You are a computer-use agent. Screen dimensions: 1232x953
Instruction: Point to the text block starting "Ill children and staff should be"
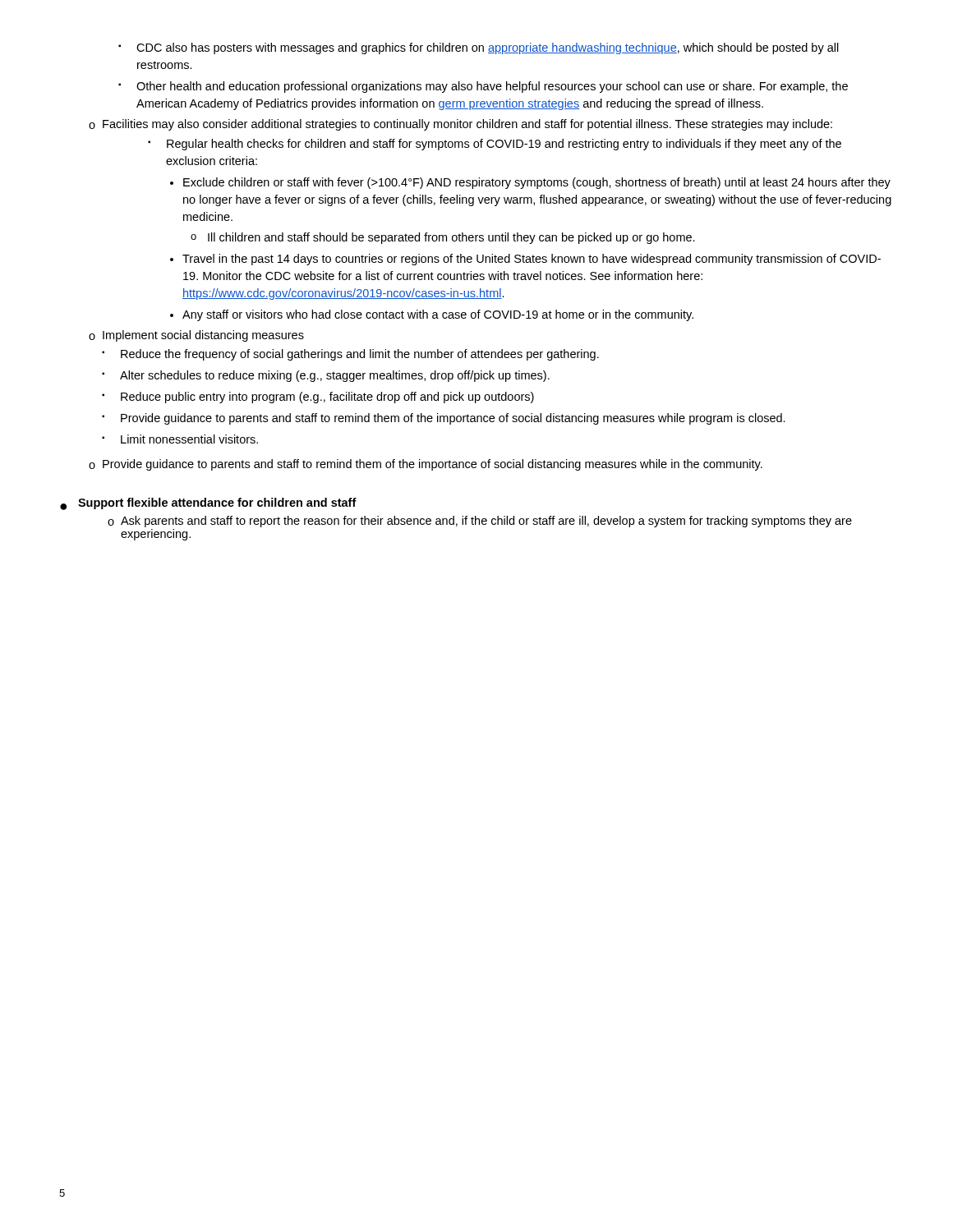(x=451, y=237)
